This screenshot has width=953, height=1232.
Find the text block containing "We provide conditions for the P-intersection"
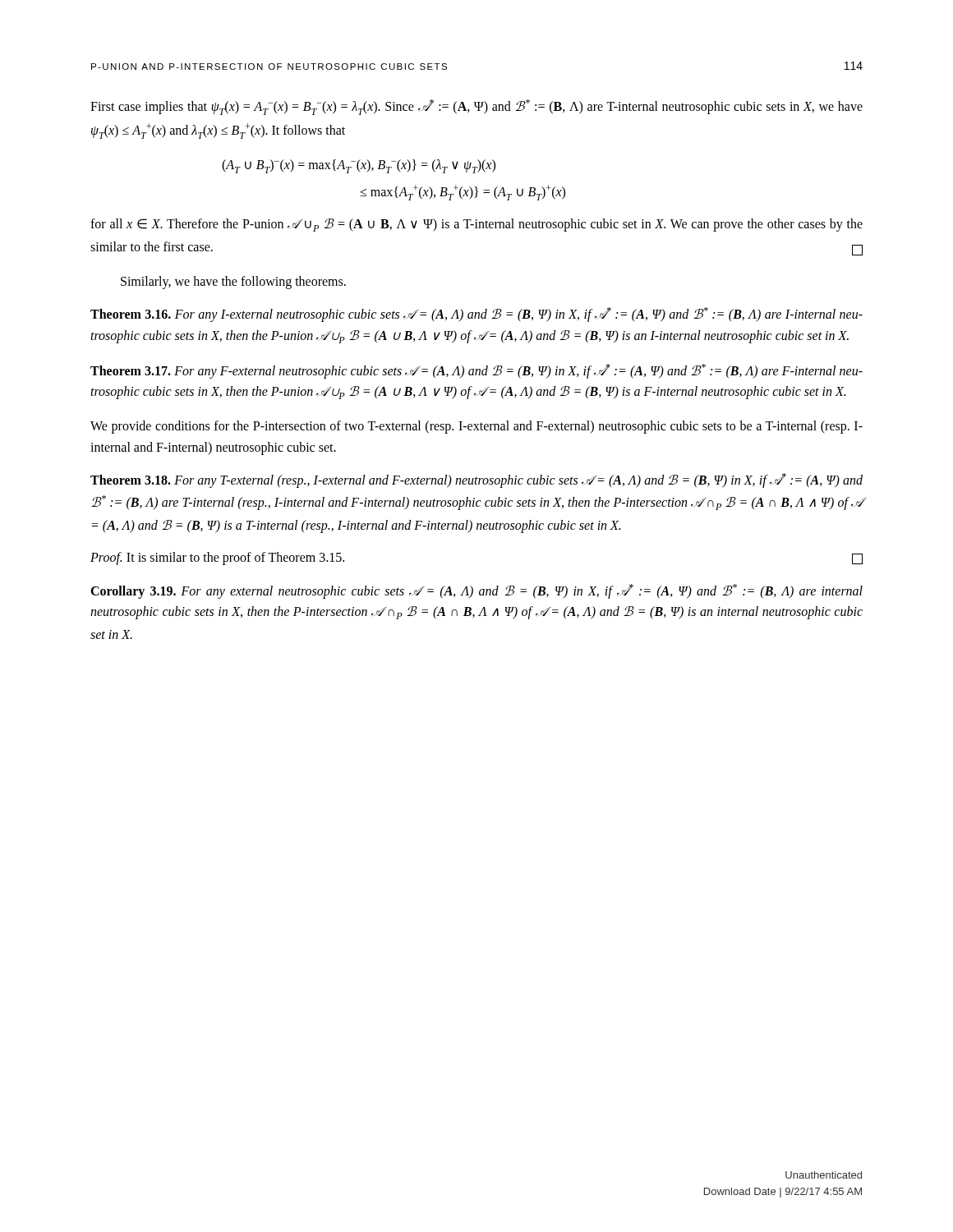pyautogui.click(x=476, y=437)
